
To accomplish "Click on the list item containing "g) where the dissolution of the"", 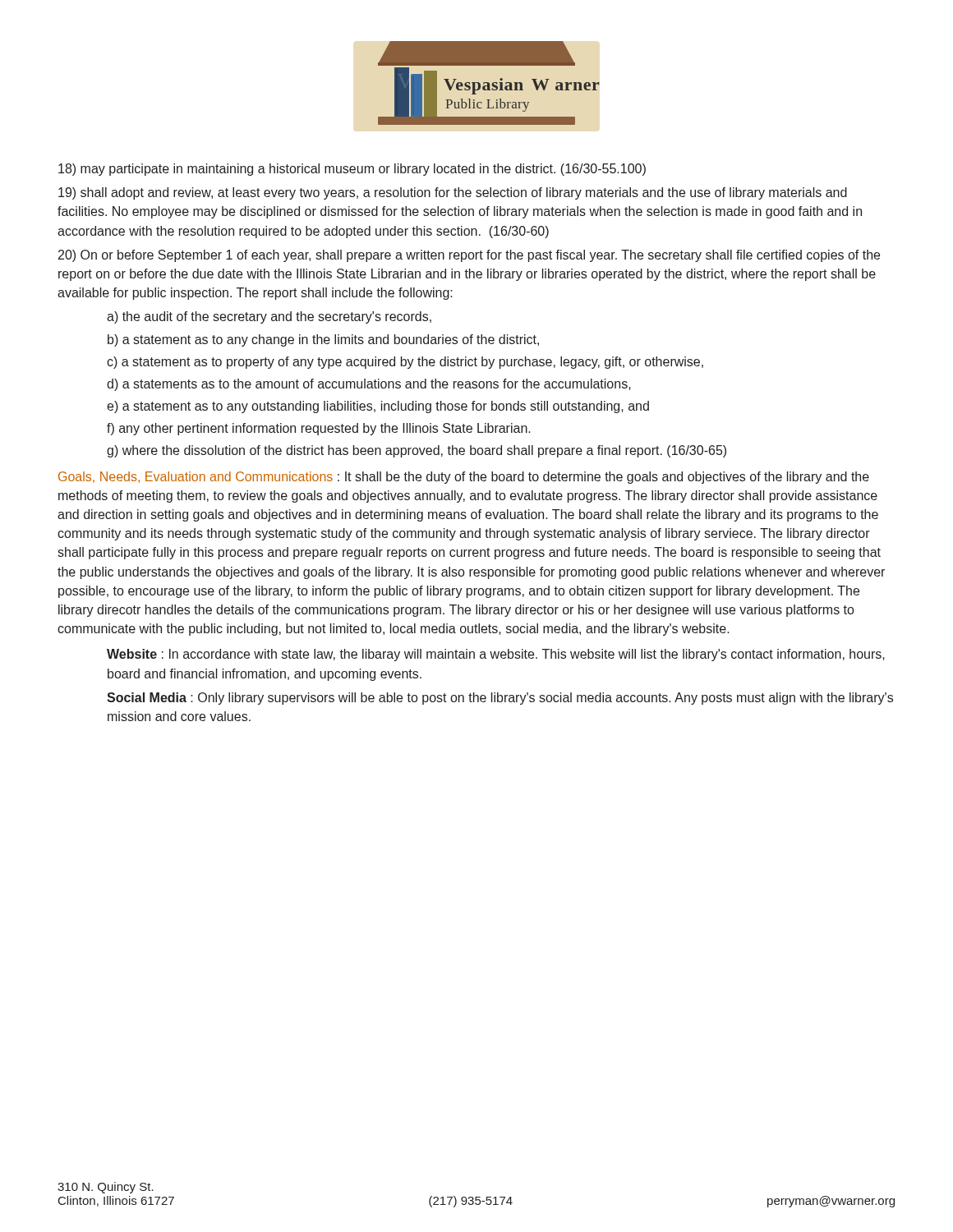I will (x=417, y=451).
